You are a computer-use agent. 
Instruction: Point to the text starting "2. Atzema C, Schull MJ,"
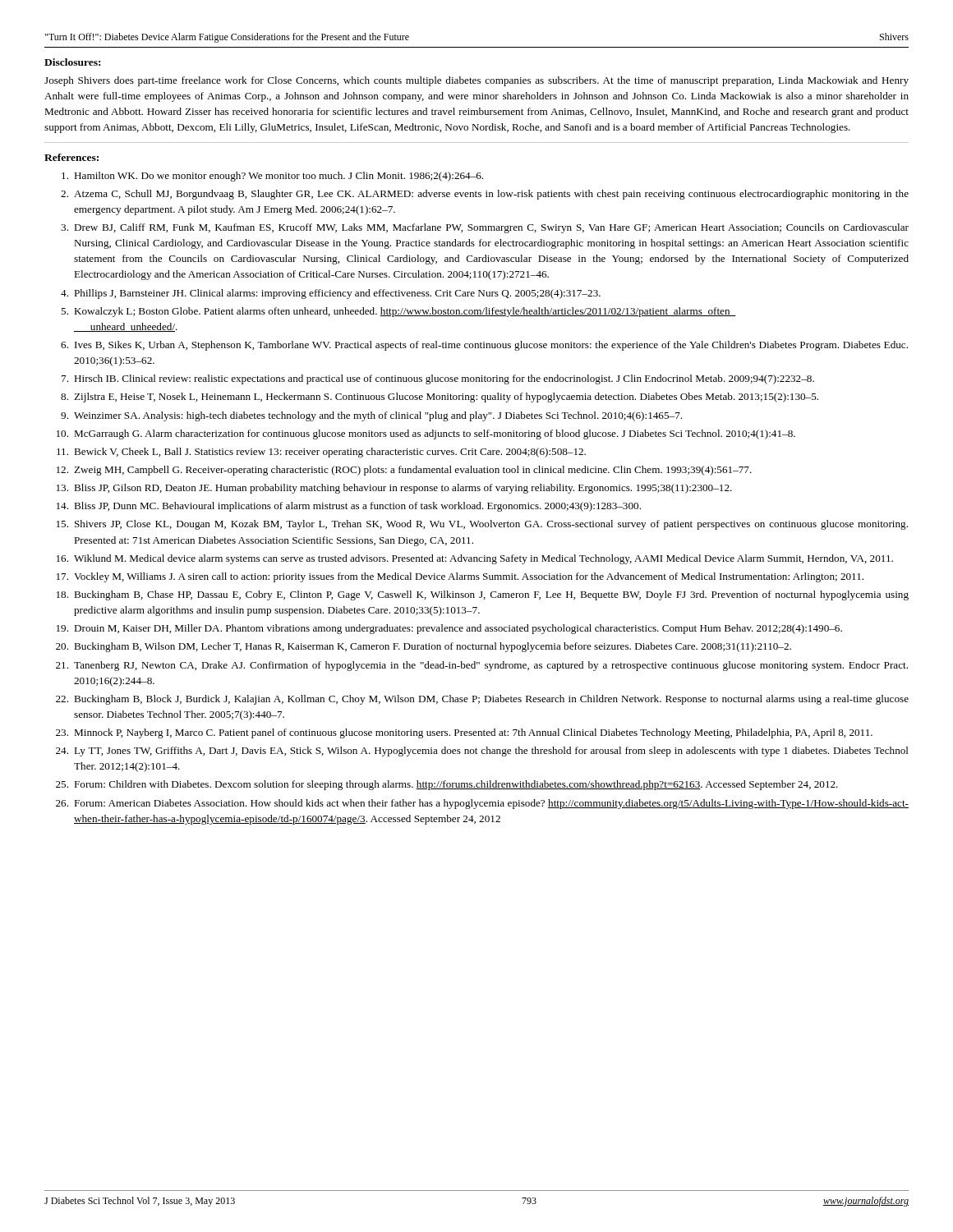(476, 201)
